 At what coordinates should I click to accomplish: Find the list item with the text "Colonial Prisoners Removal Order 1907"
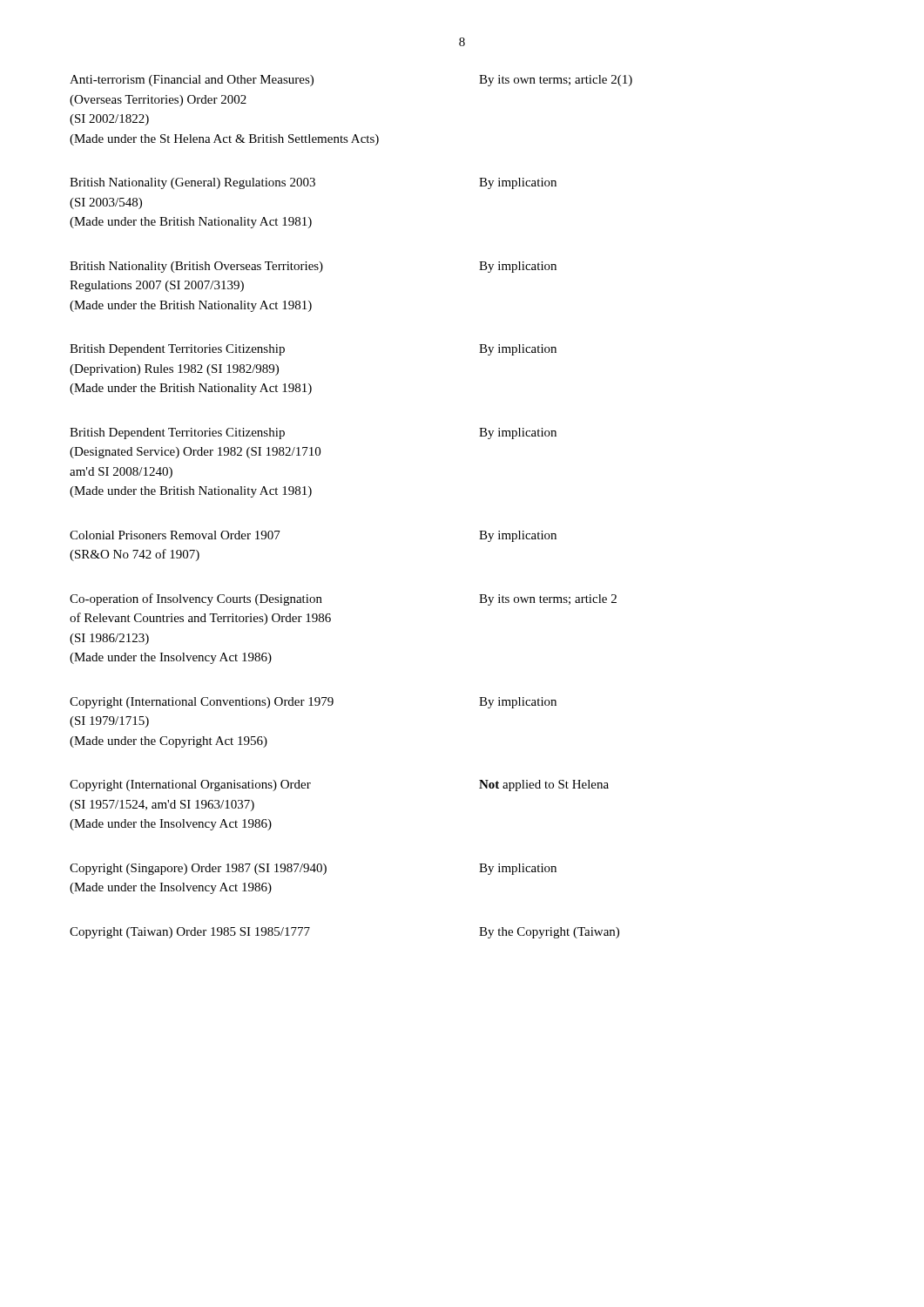click(x=176, y=537)
